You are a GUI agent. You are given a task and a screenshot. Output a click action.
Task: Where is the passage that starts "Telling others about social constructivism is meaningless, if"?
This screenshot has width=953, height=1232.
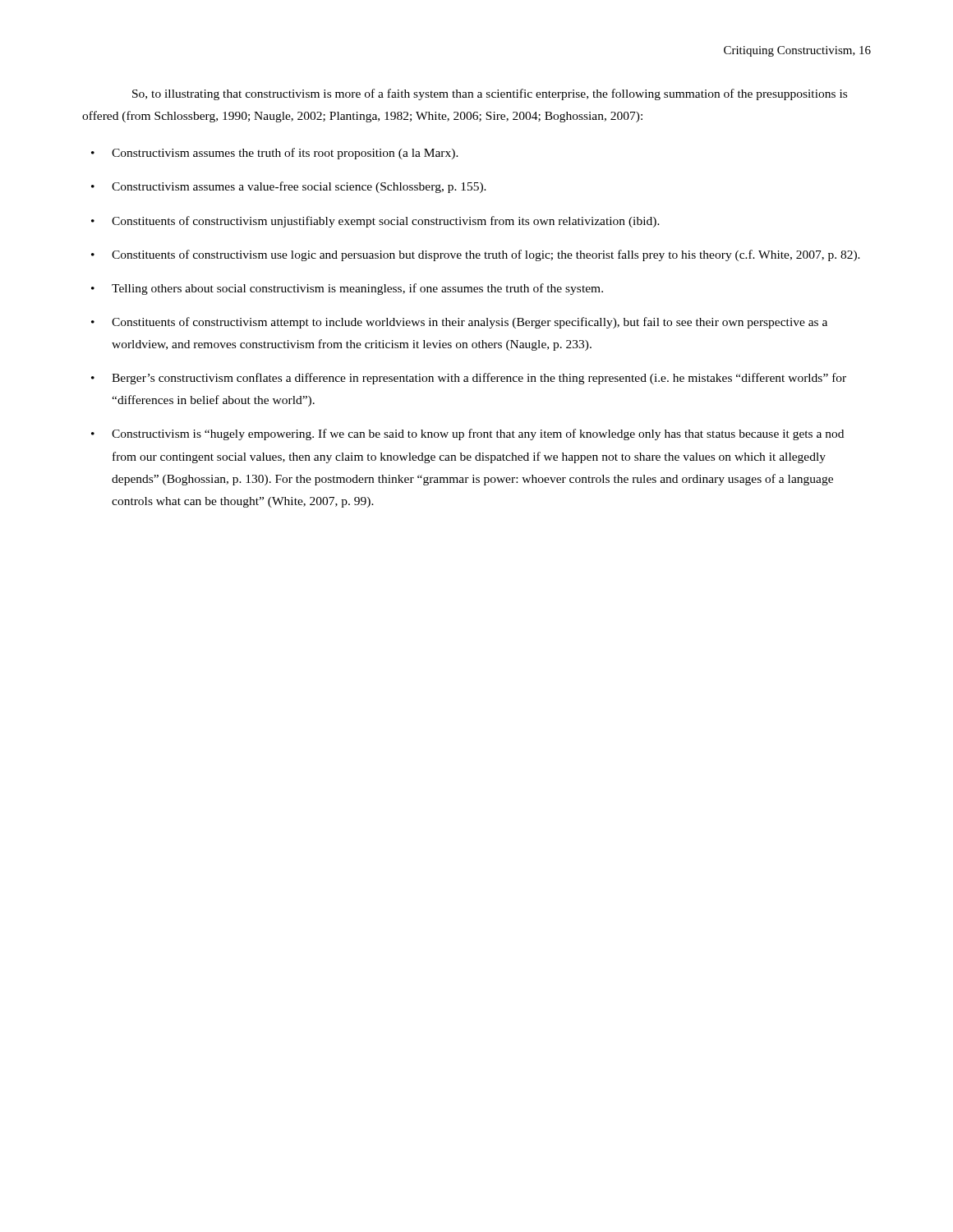tap(358, 288)
